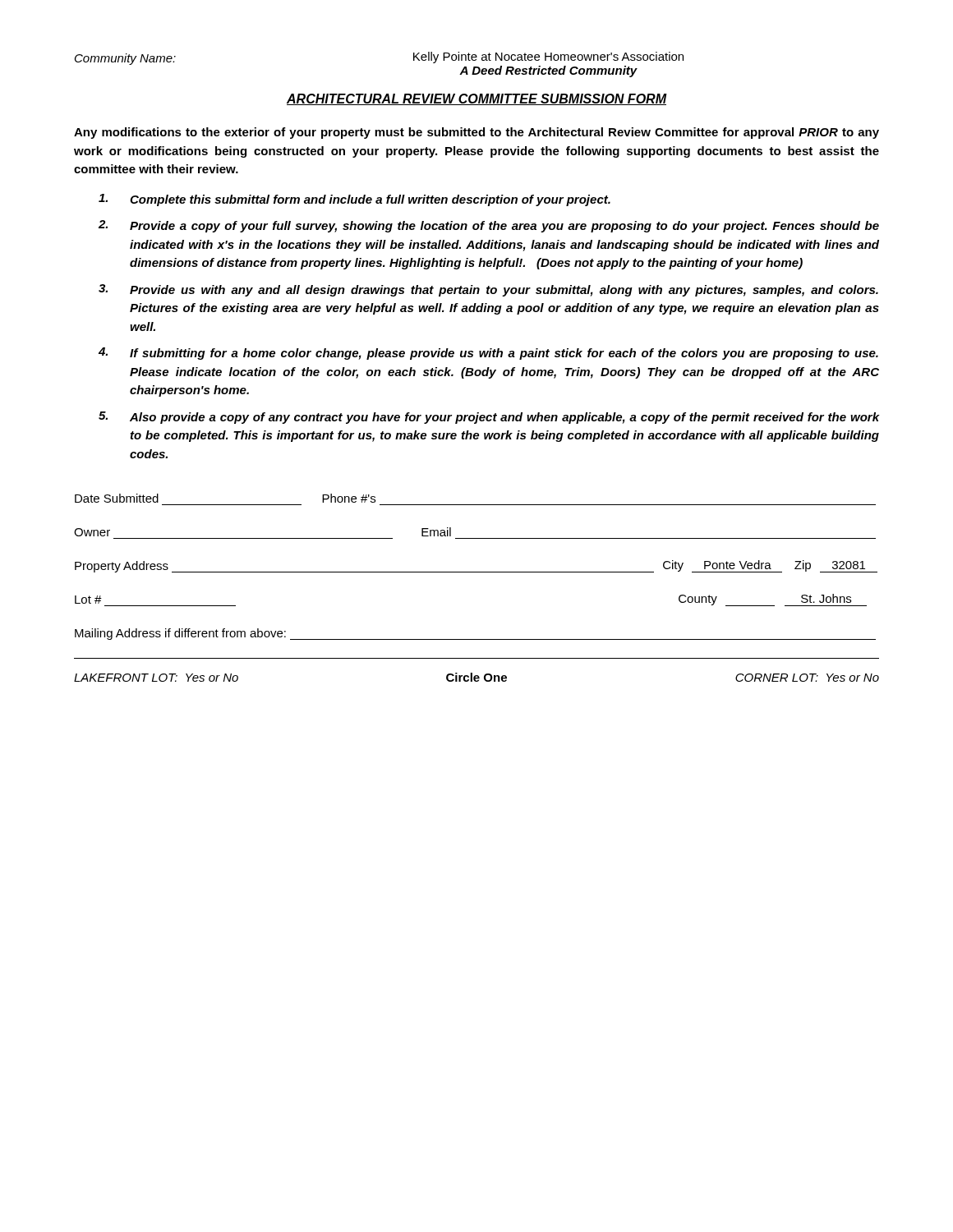This screenshot has width=953, height=1232.
Task: Select the region starting "Mailing Address if different from above:"
Action: coord(475,632)
